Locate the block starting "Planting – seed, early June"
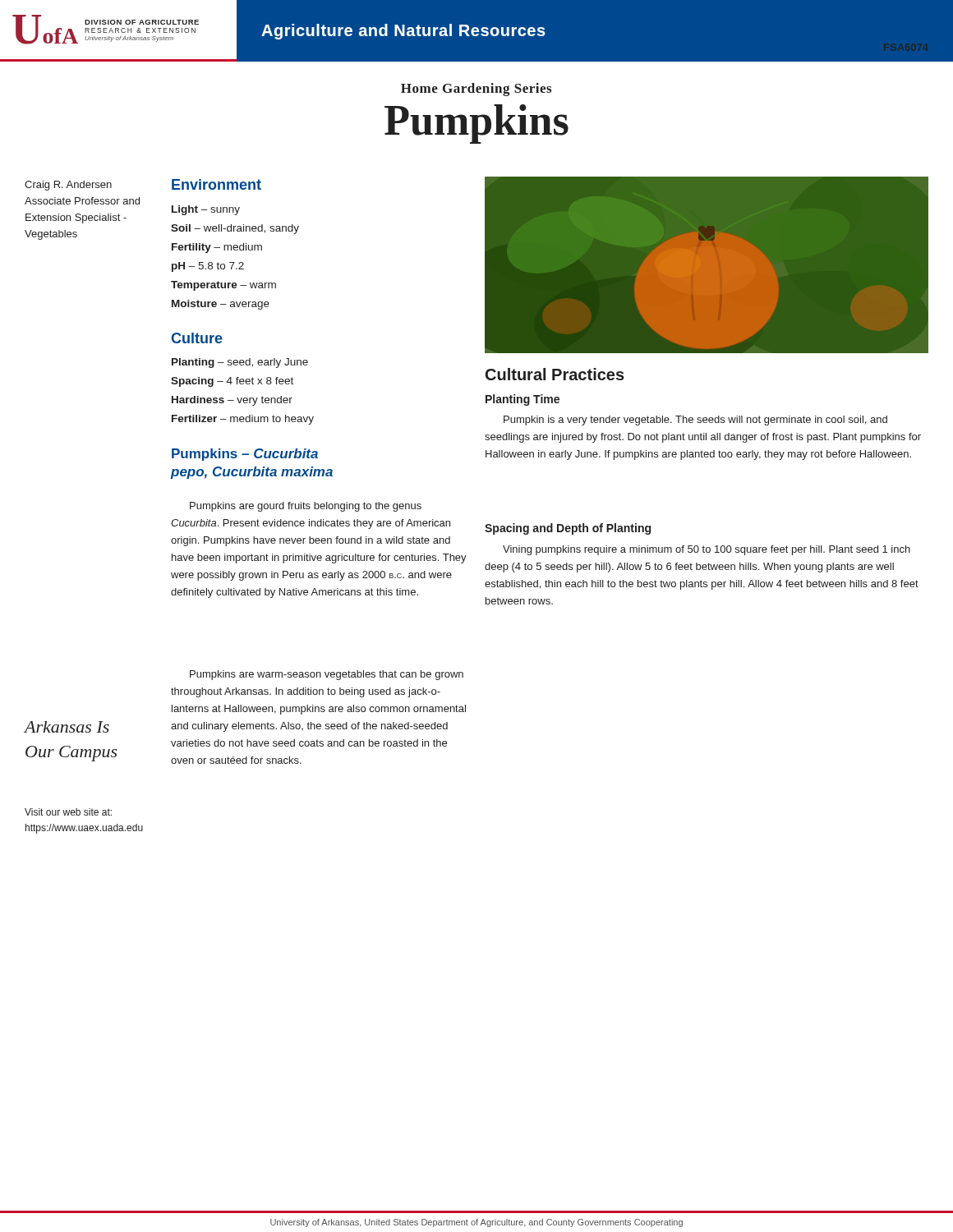 click(x=240, y=362)
